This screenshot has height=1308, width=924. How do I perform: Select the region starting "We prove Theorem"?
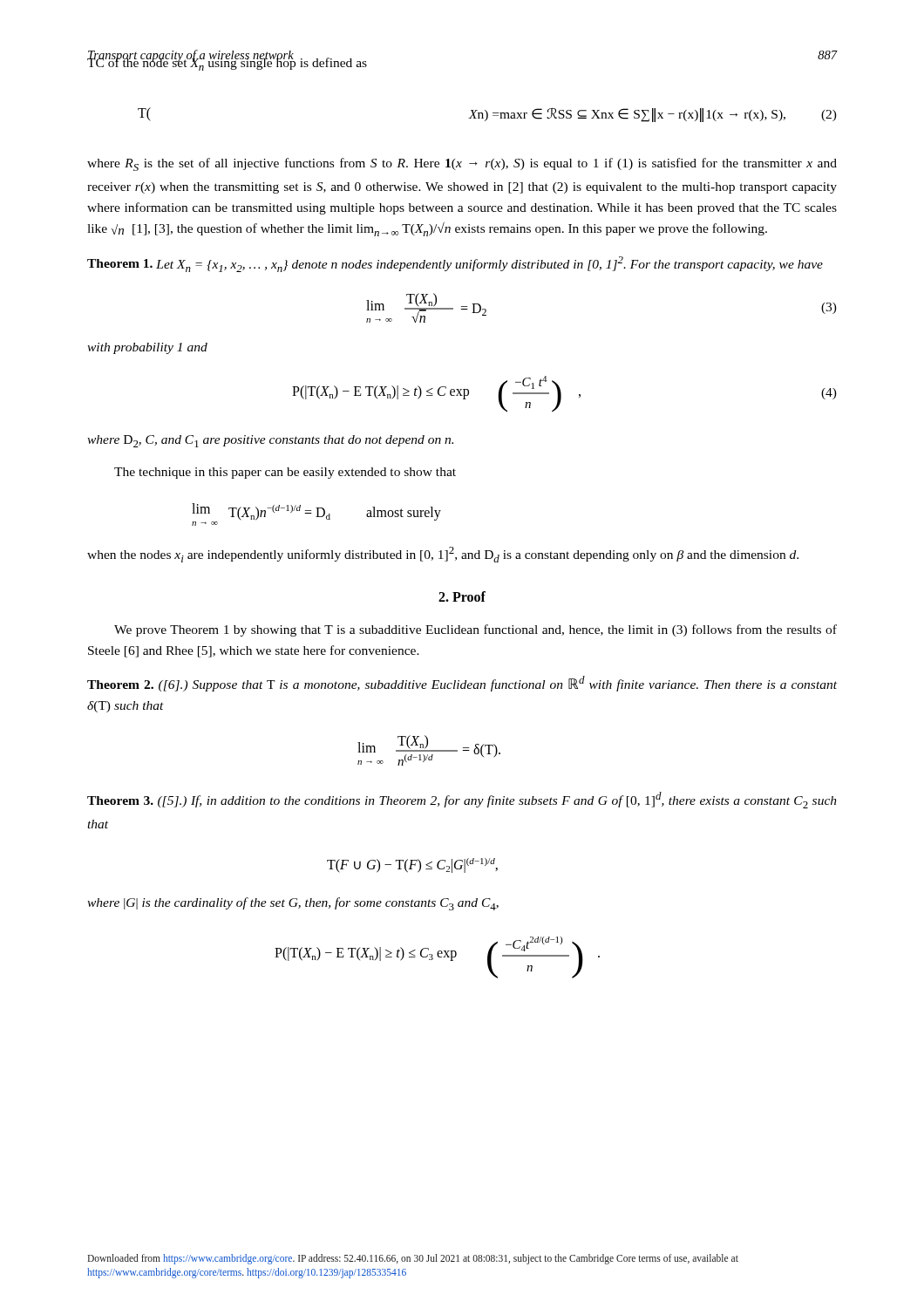[462, 639]
